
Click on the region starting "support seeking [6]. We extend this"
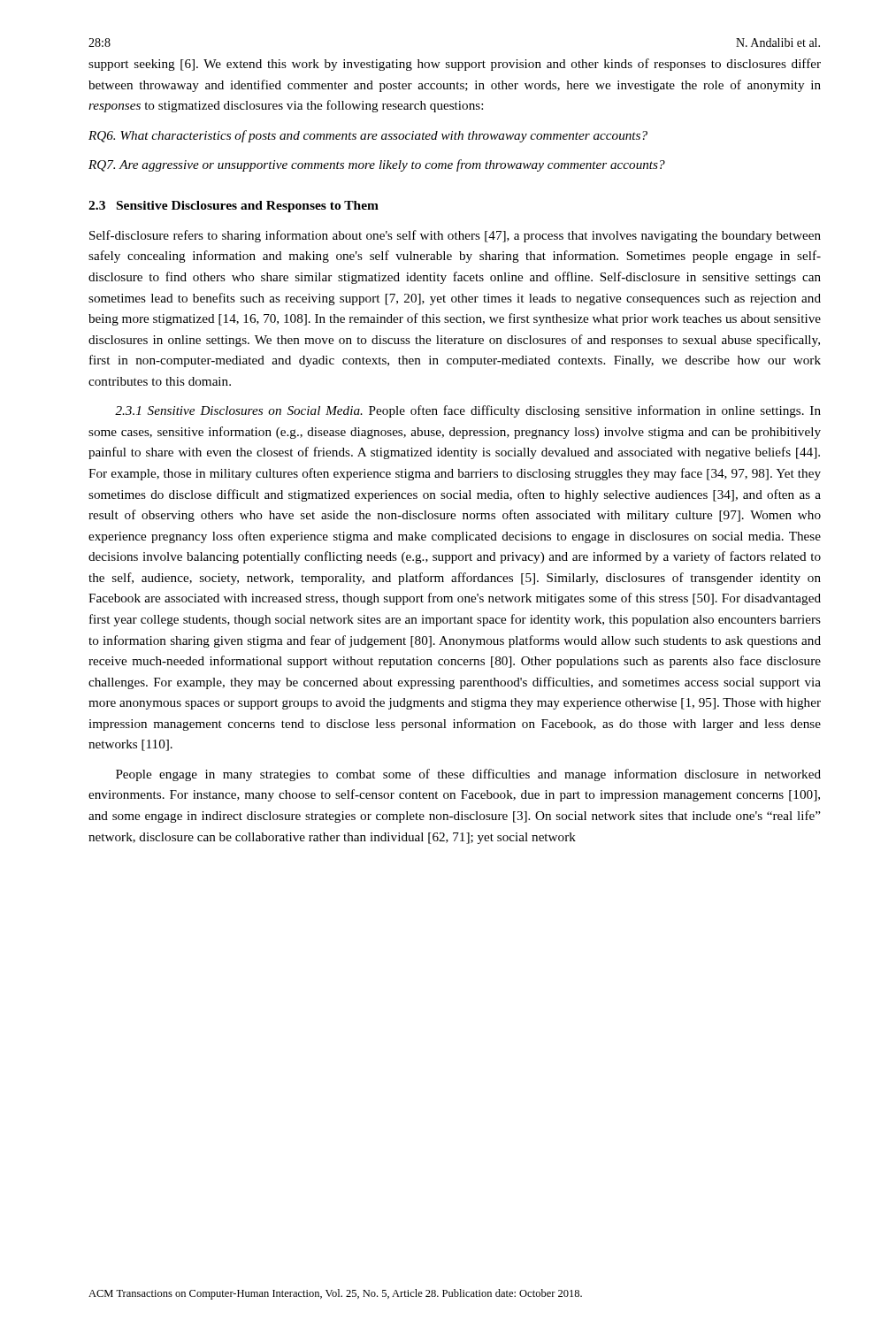pyautogui.click(x=455, y=84)
